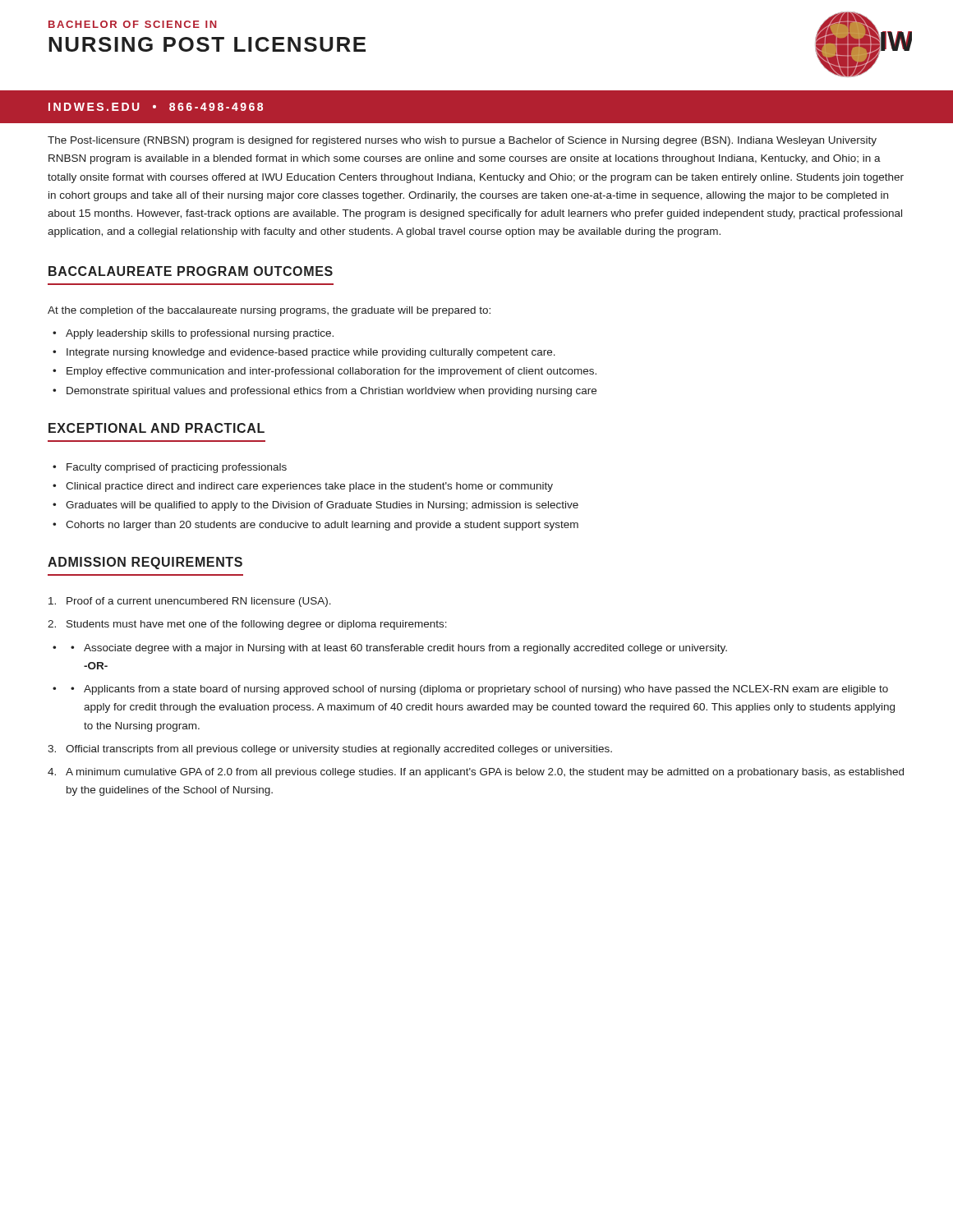This screenshot has height=1232, width=953.
Task: Find the block starting "• Applicants from a state board of"
Action: (483, 706)
